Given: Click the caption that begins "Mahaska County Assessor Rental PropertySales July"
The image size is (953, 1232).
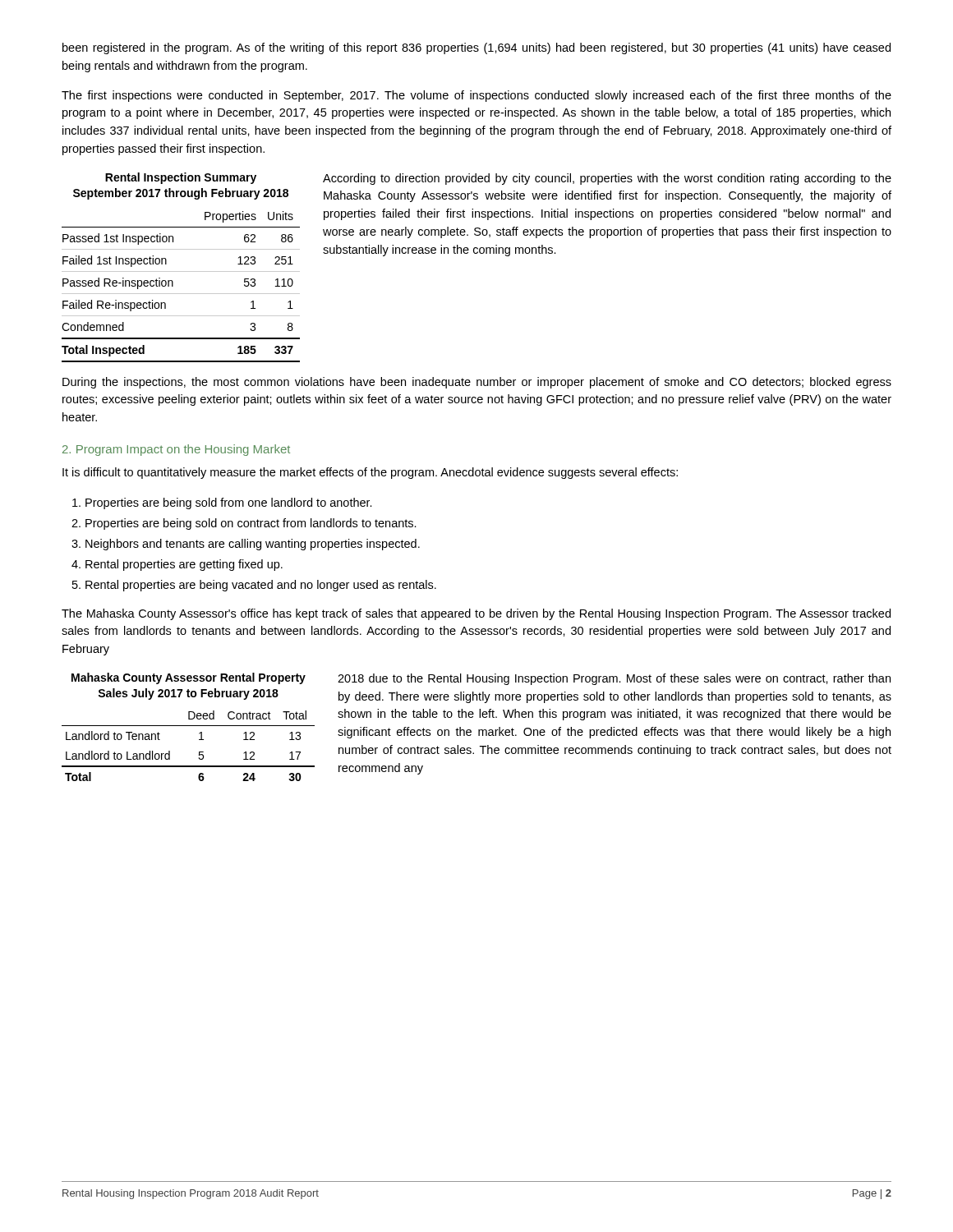Looking at the screenshot, I should (188, 686).
